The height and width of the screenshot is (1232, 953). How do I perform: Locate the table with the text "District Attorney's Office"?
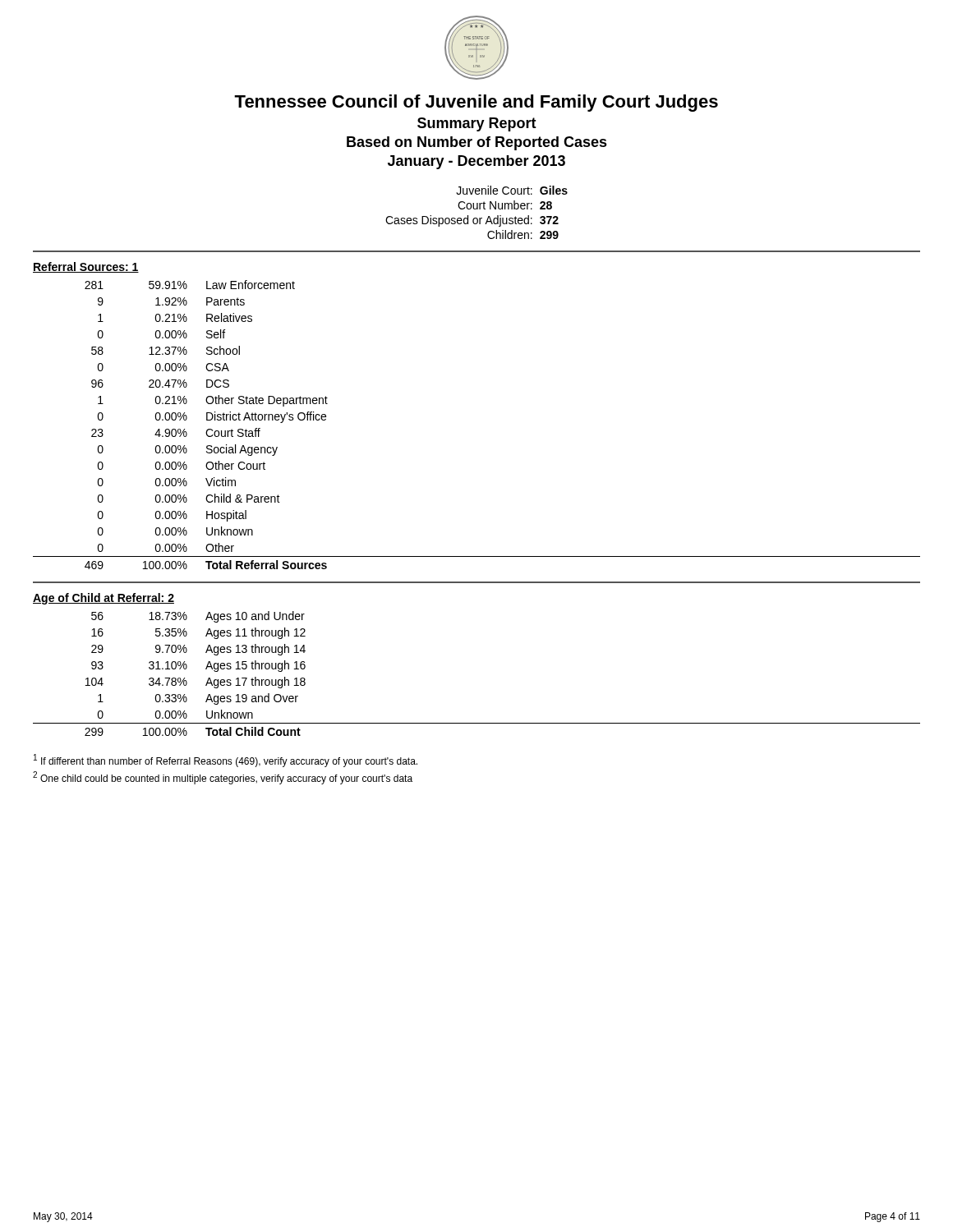click(476, 425)
